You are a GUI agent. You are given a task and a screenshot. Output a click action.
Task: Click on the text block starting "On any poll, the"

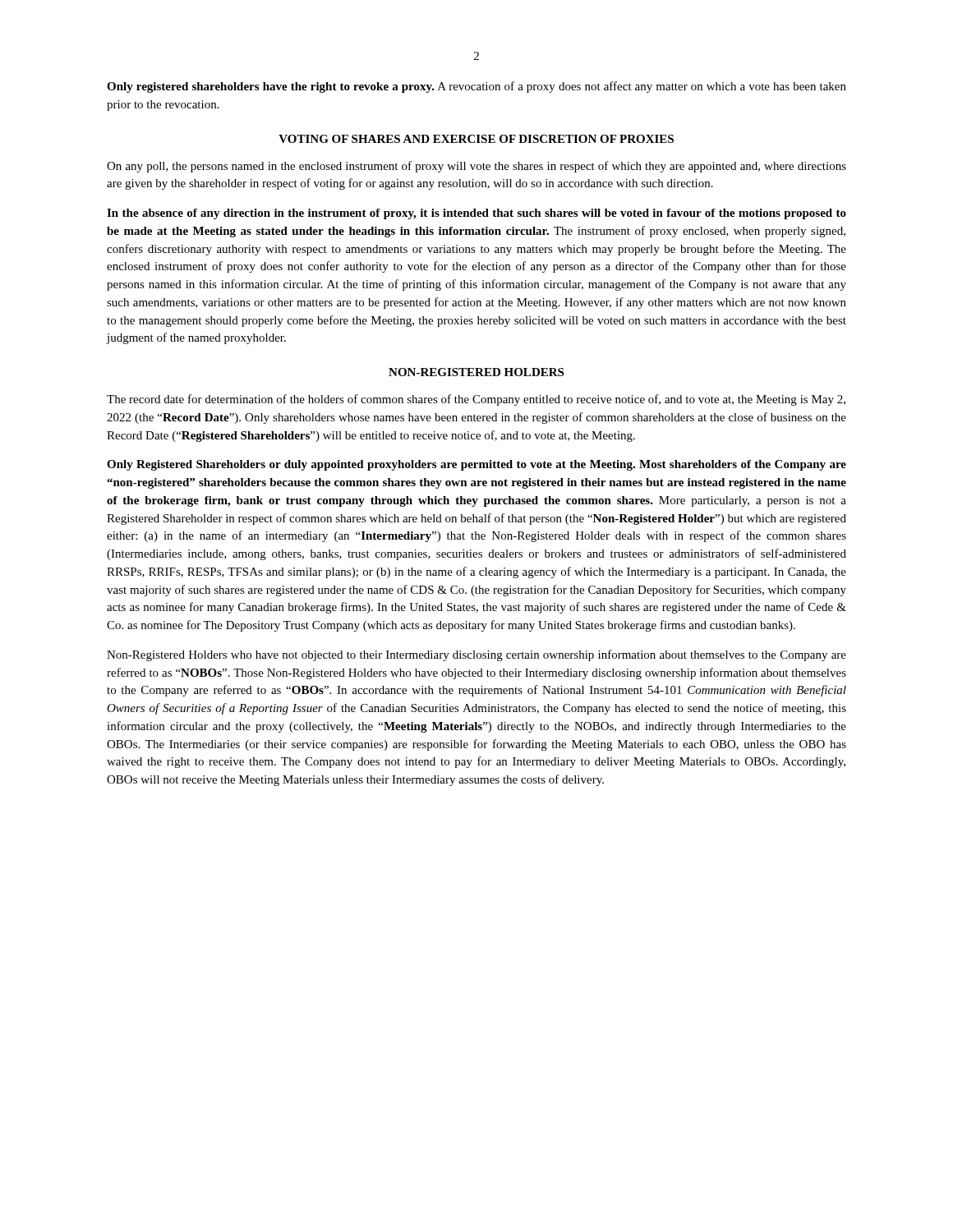[476, 174]
